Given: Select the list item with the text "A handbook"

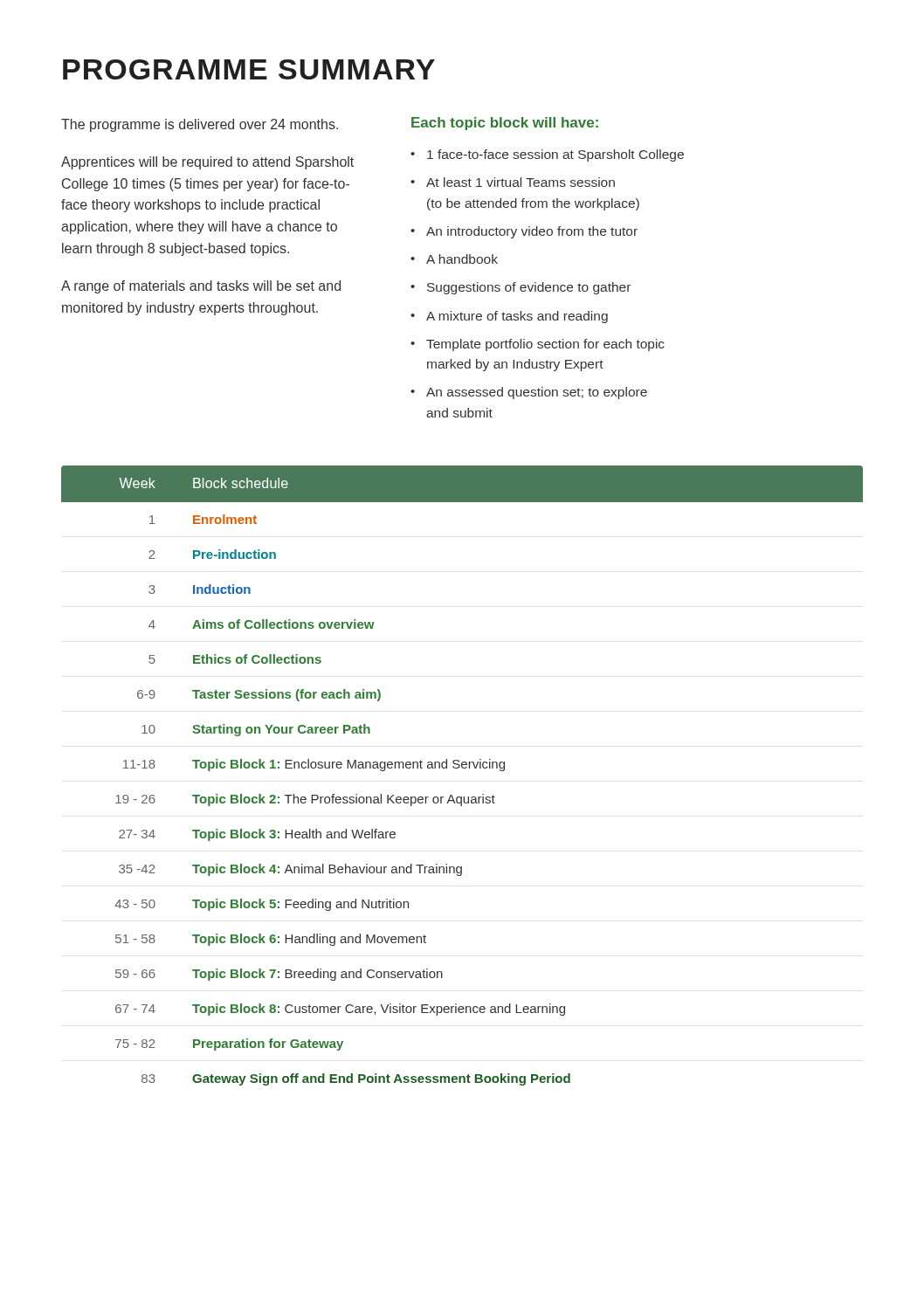Looking at the screenshot, I should click(x=462, y=259).
